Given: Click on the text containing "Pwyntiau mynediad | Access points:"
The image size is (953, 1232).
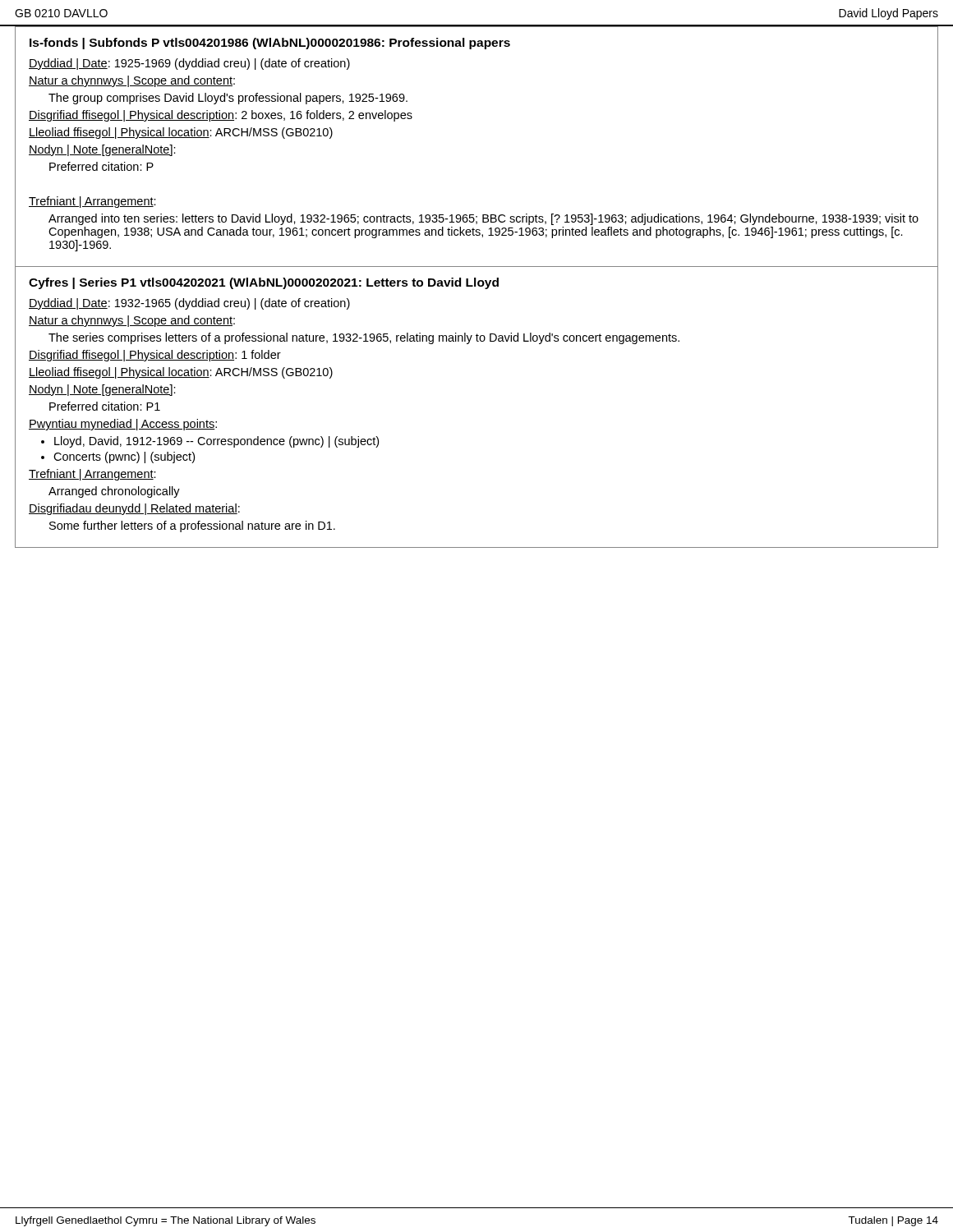Looking at the screenshot, I should tap(123, 424).
